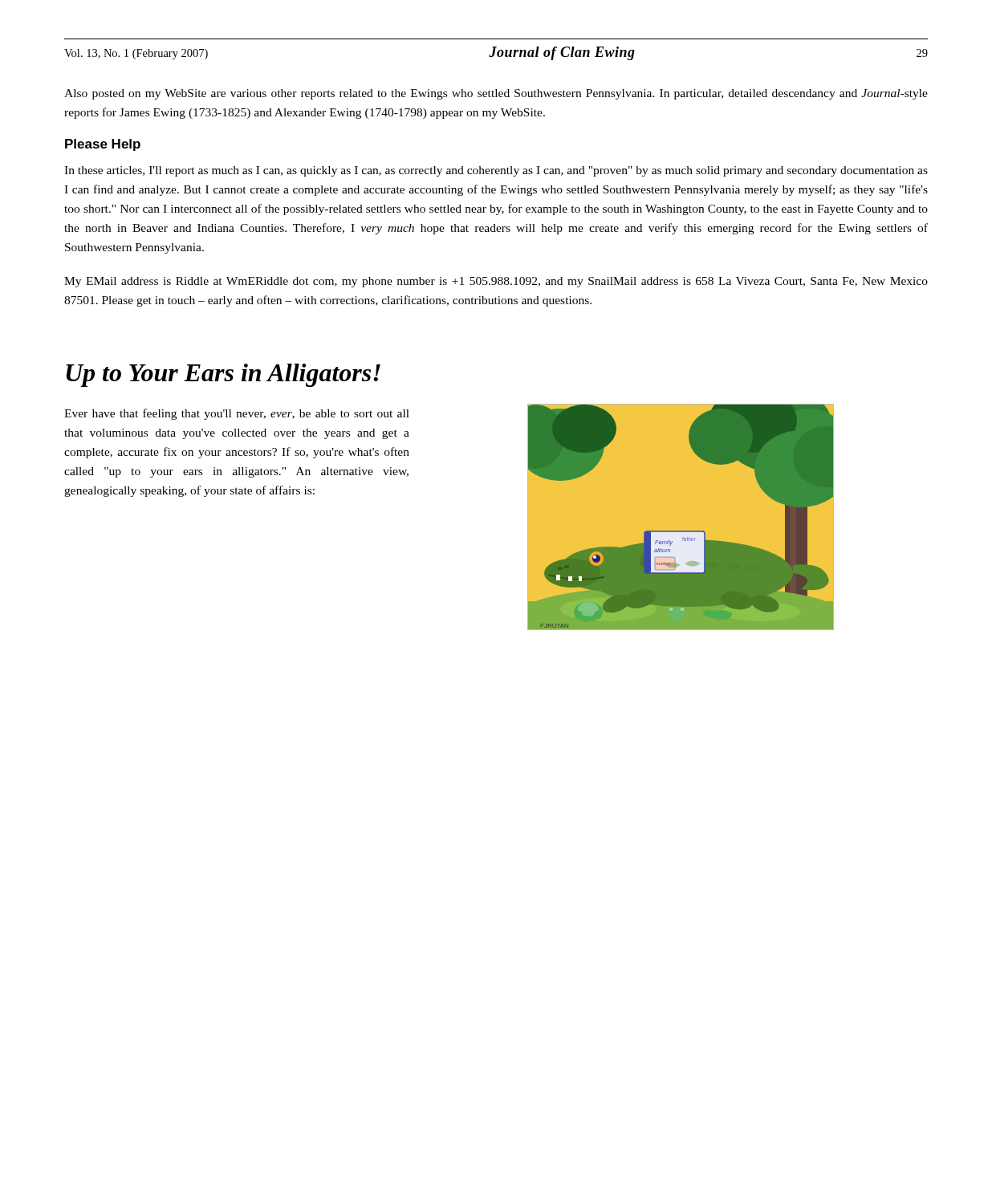Select the illustration

681,517
